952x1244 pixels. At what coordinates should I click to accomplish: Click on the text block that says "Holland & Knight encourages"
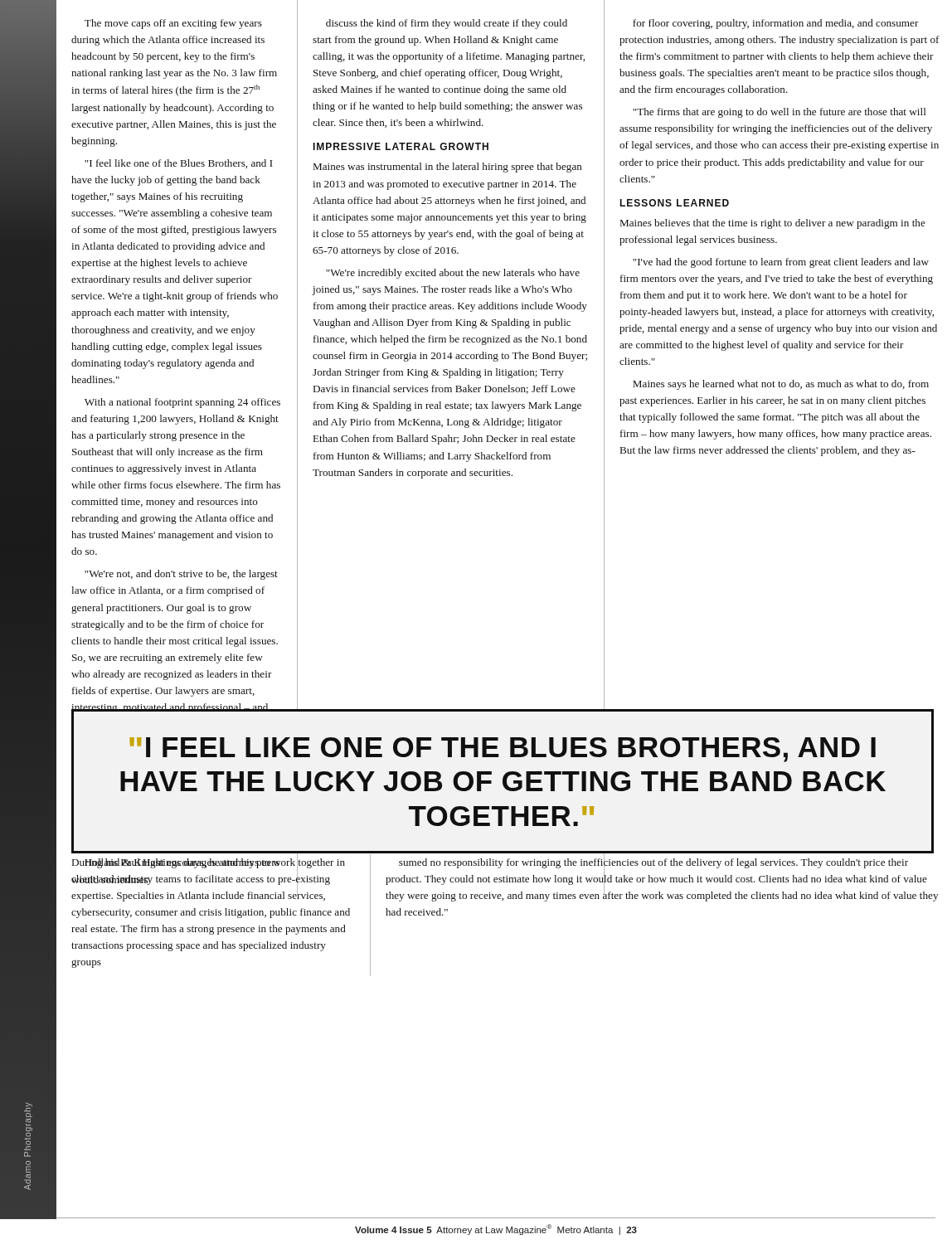point(213,912)
